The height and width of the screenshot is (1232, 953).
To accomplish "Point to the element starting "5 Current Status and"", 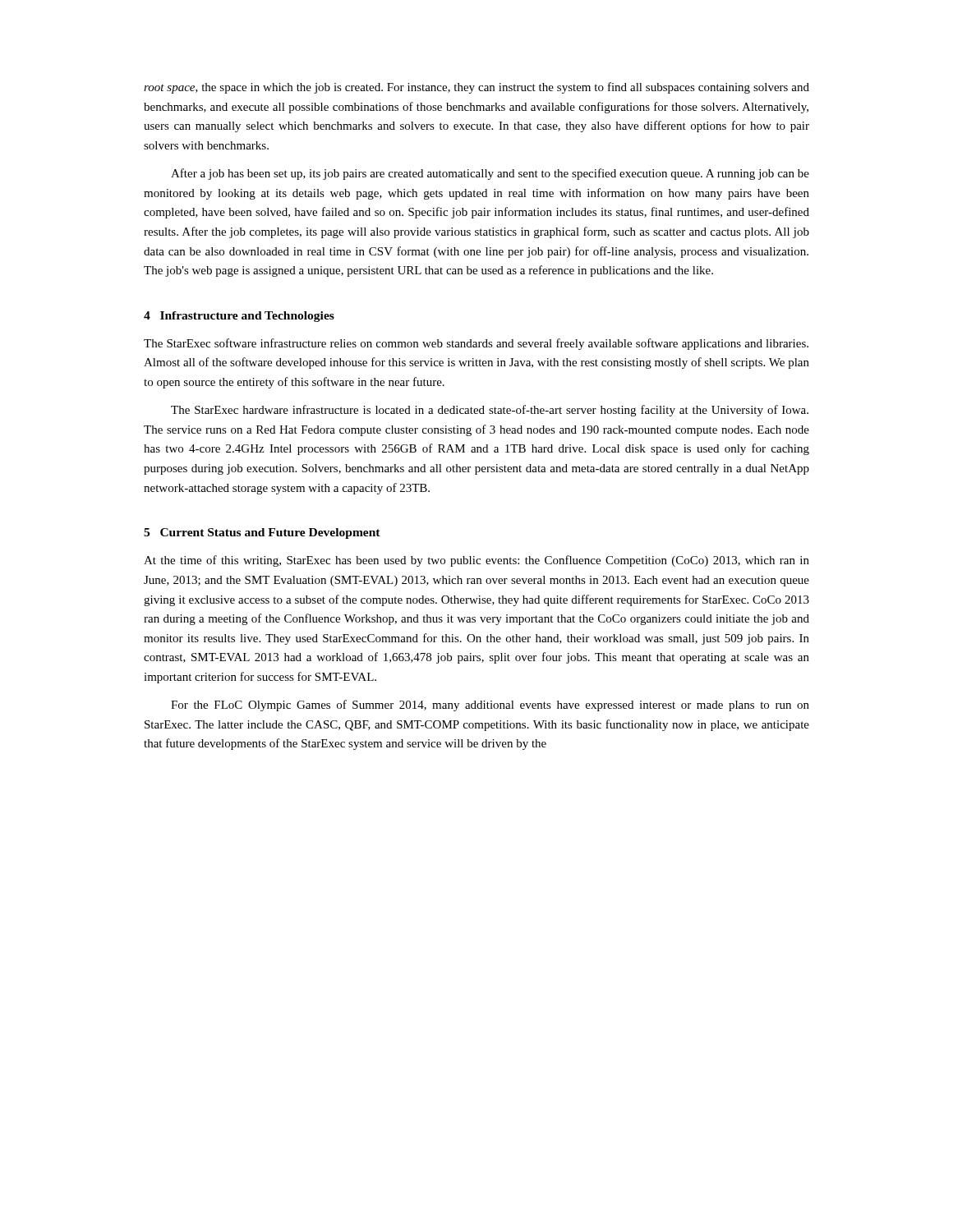I will (262, 532).
